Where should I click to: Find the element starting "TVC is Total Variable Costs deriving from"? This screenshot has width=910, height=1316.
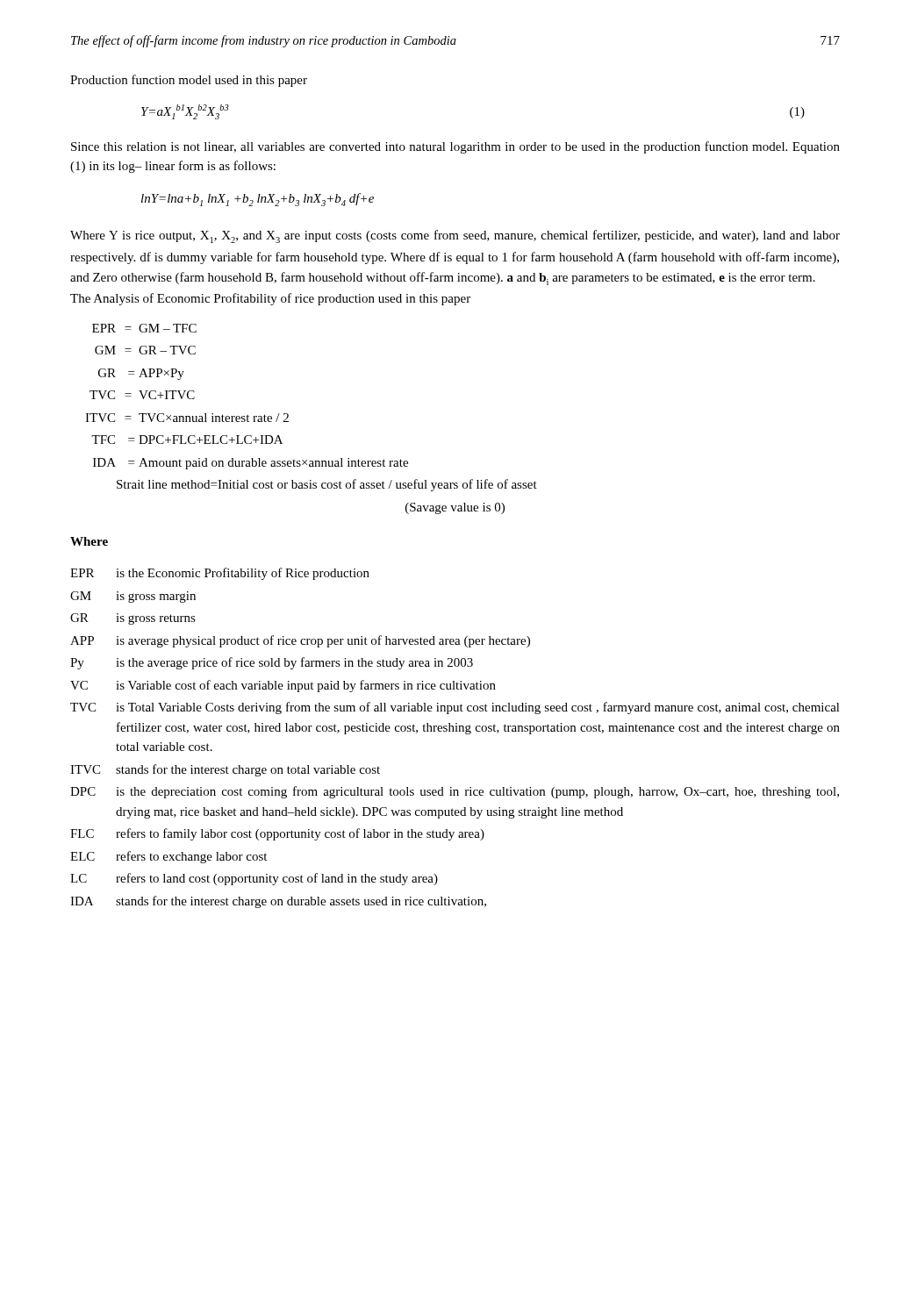coord(455,727)
